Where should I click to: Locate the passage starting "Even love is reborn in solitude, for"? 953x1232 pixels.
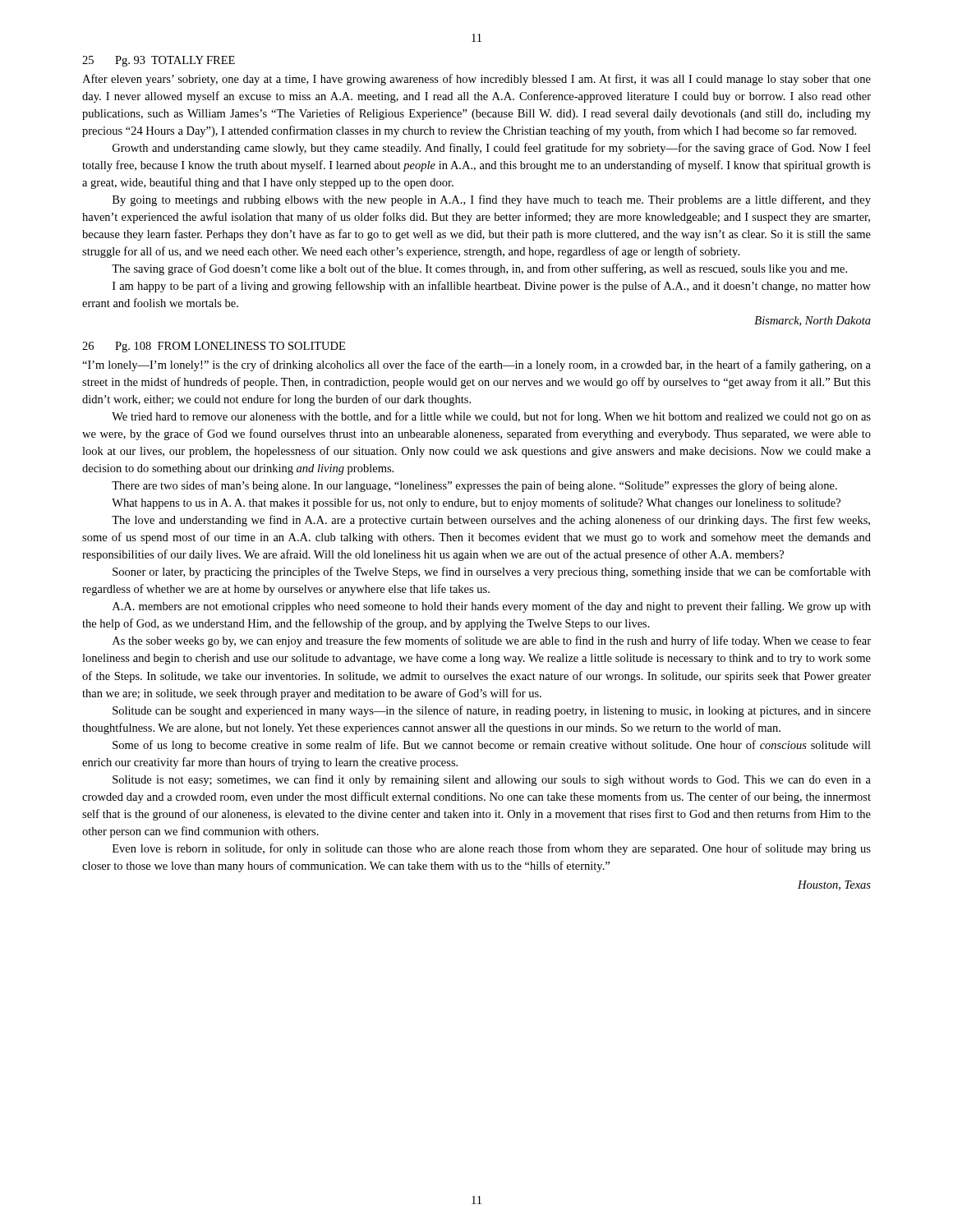[x=476, y=857]
